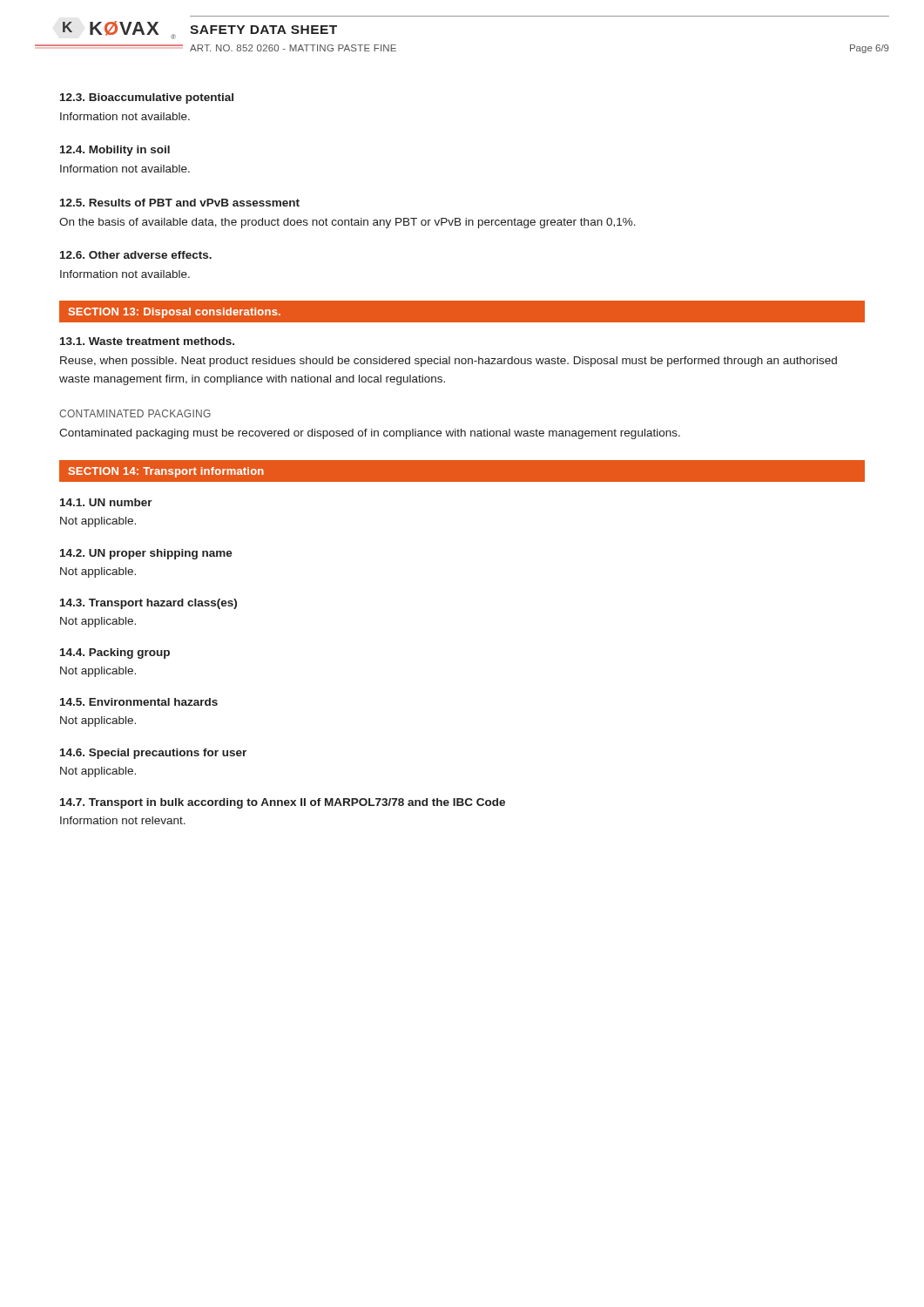Select the section header with the text "14.7. Transport in bulk according to"
The height and width of the screenshot is (1307, 924).
pos(282,802)
